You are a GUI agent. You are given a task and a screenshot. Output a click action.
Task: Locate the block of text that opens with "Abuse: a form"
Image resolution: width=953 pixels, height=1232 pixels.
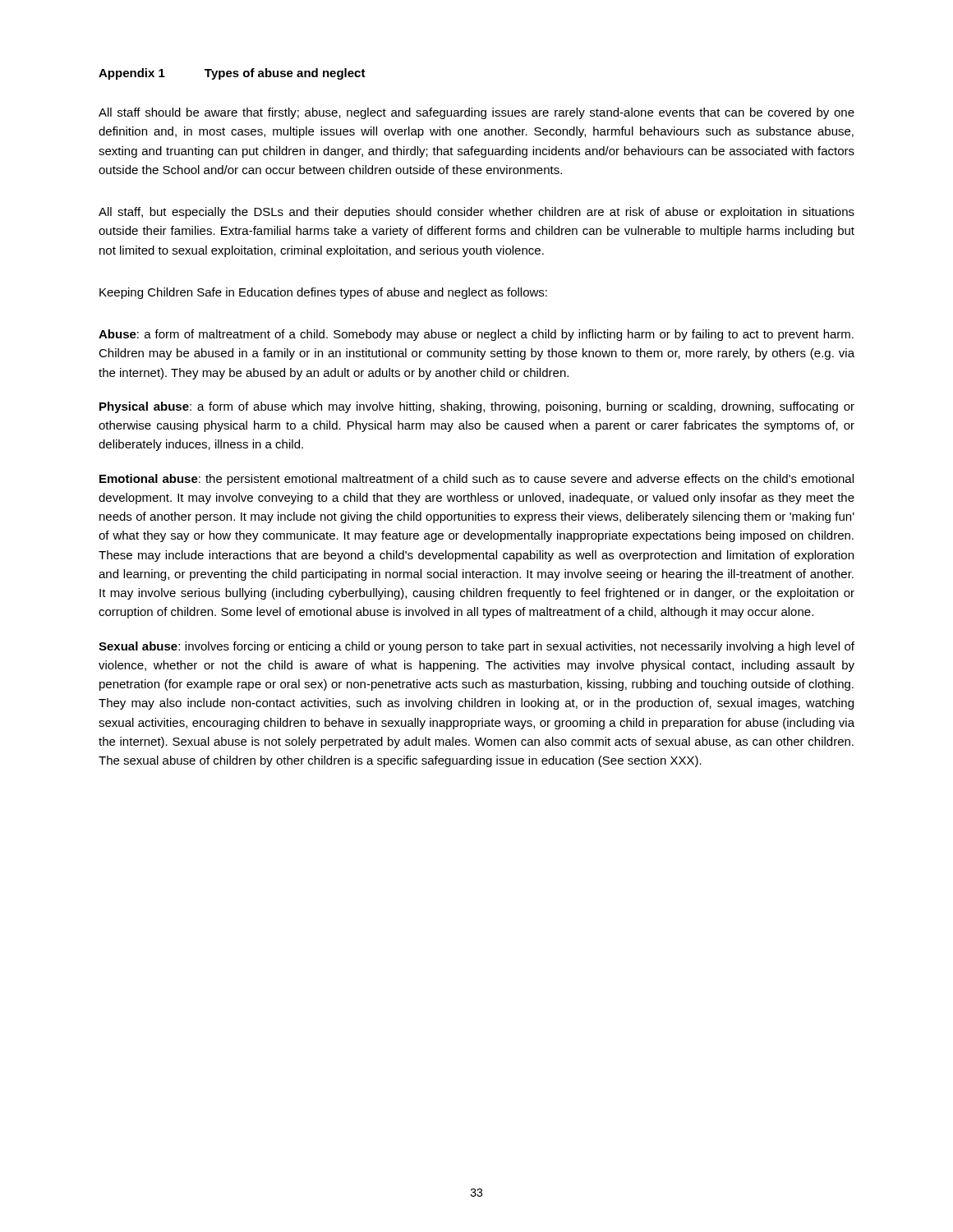point(476,353)
